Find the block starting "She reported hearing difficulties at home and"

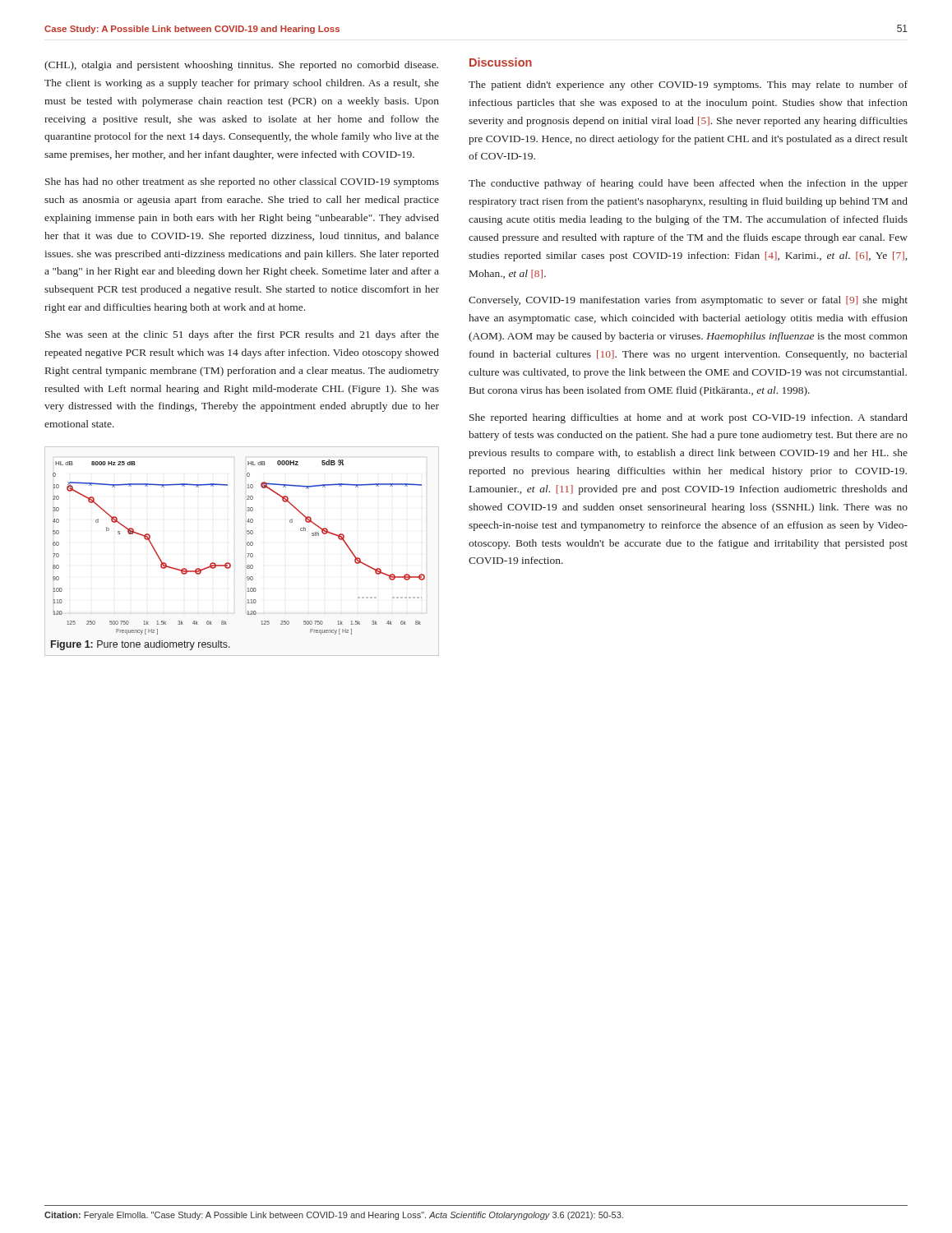(x=688, y=489)
